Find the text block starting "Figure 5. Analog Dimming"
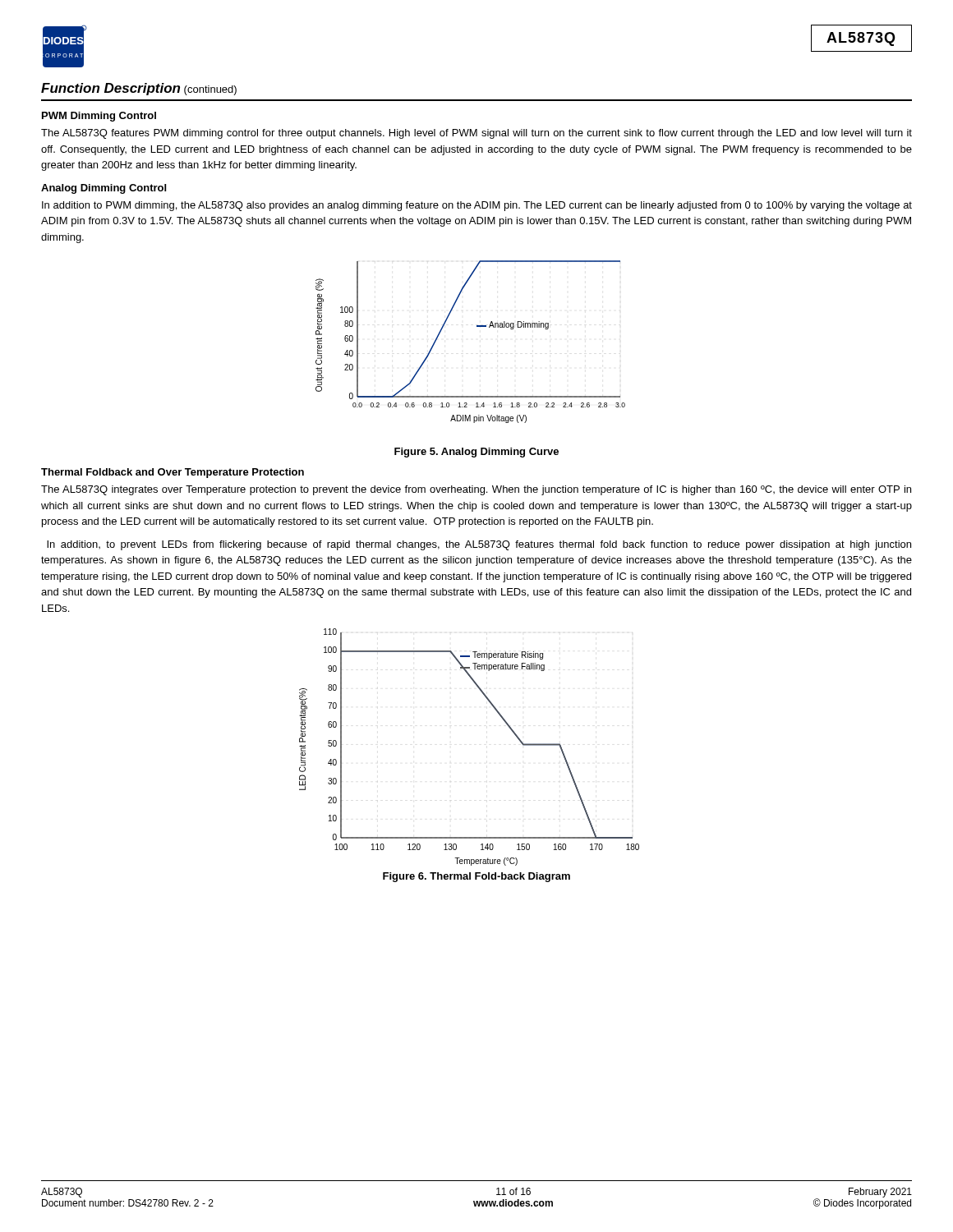 (476, 451)
